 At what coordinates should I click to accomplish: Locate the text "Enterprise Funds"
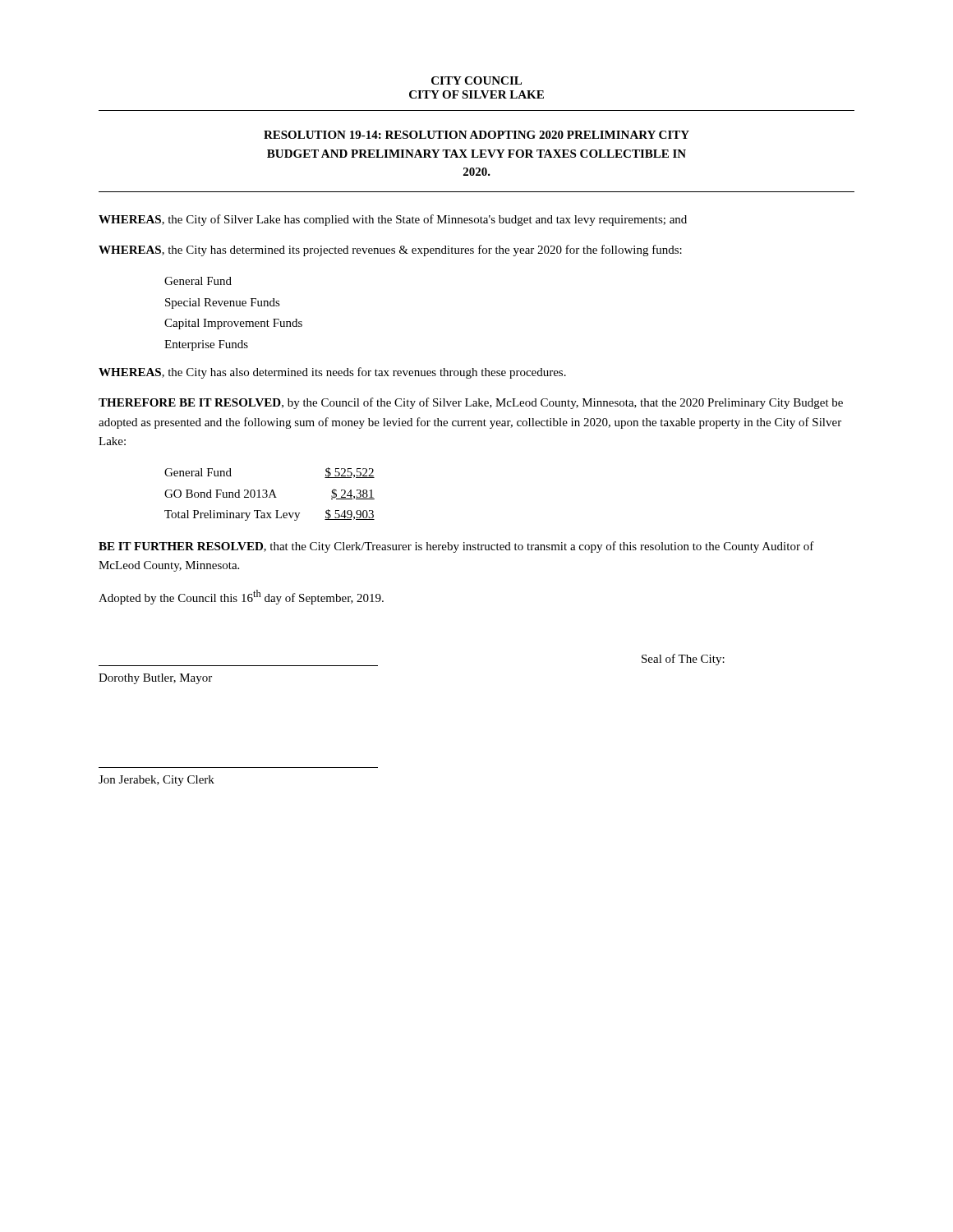coord(206,344)
